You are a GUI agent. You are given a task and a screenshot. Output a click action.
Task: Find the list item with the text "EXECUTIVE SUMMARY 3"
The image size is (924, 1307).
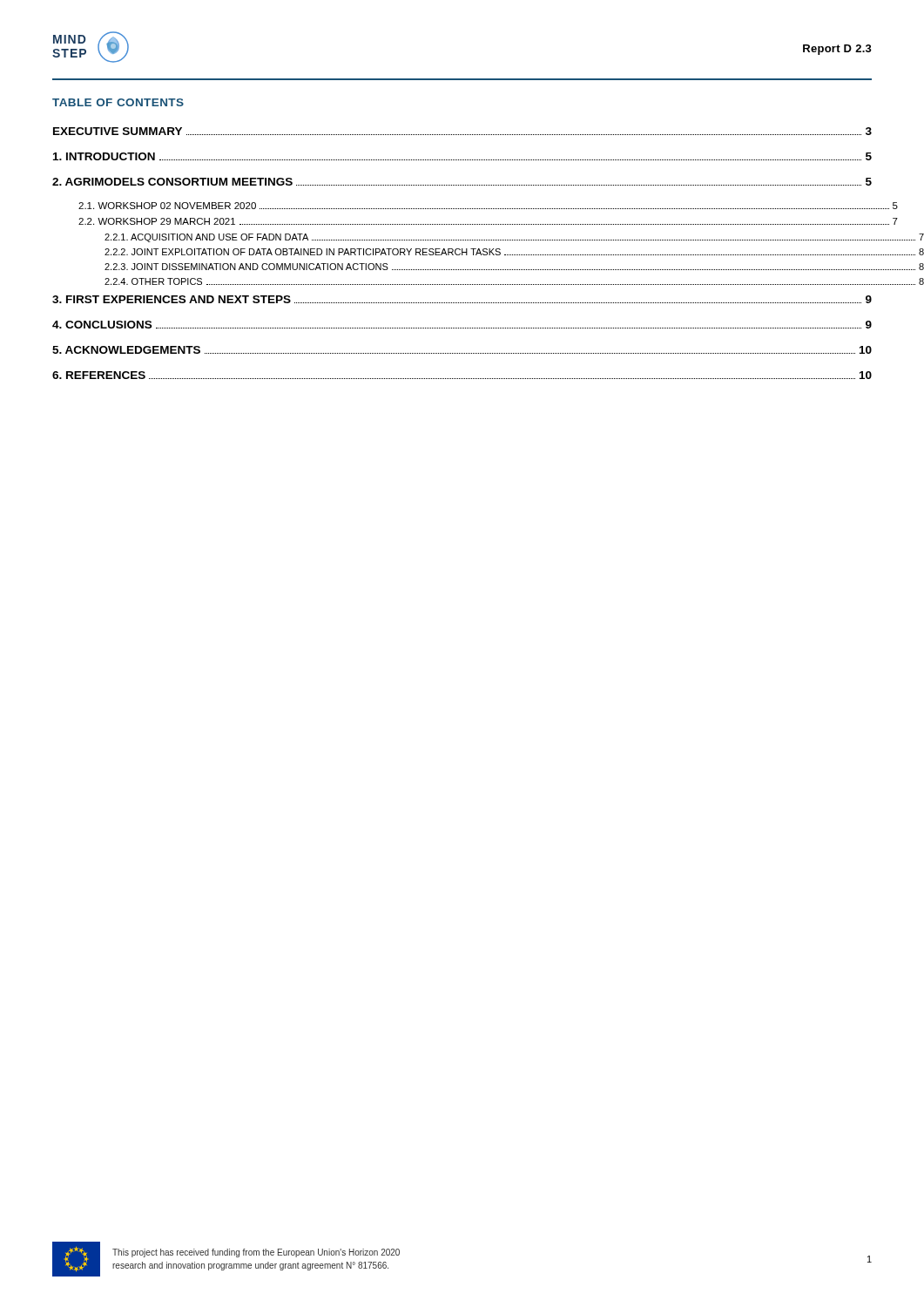(x=462, y=131)
